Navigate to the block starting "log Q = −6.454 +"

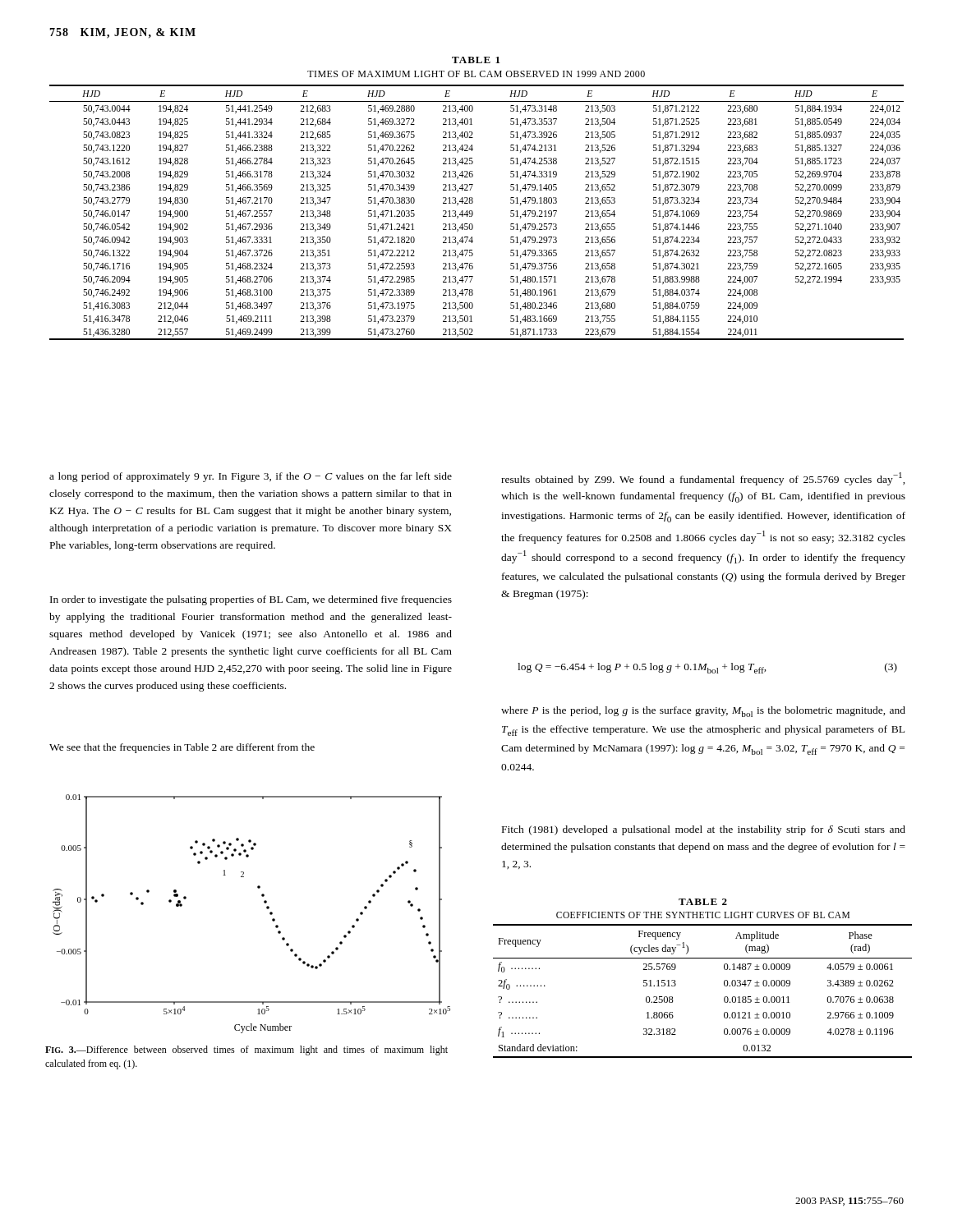703,668
